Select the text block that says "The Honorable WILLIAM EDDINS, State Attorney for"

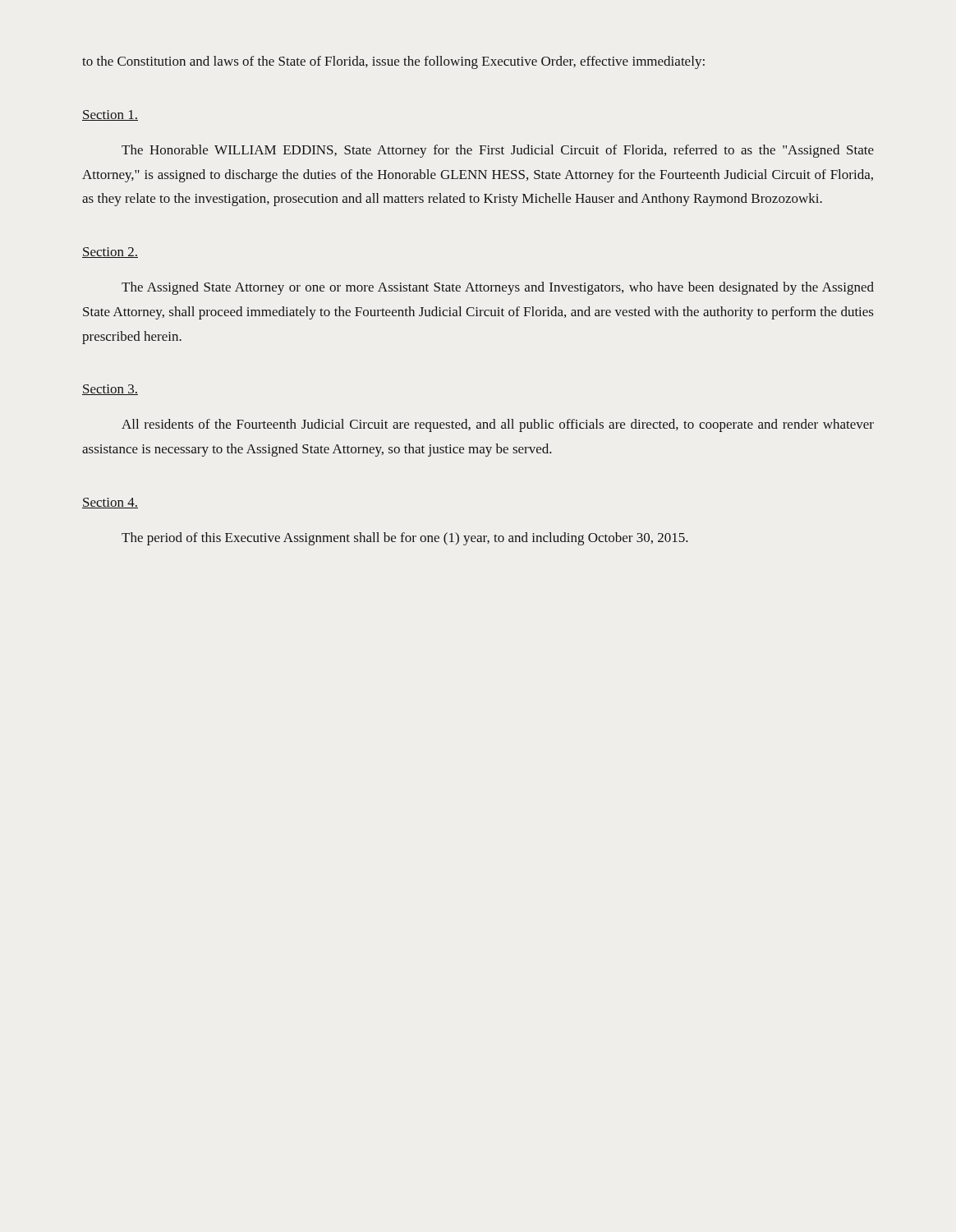(x=478, y=174)
